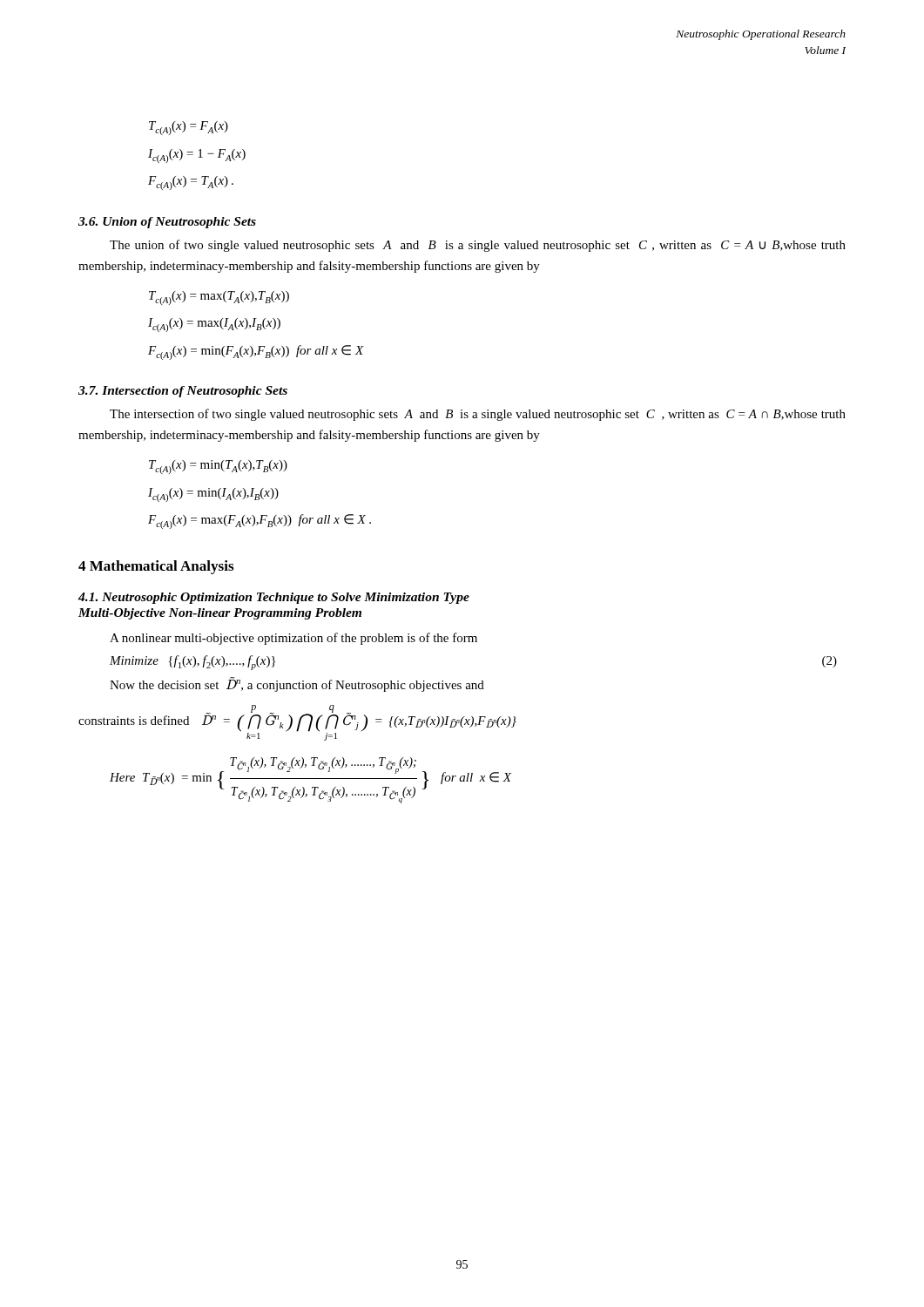Screen dimensions: 1307x924
Task: Click the formula that begins "Tc(A)(x) = max(TA(x),TB(x)) Ic(A)(x) = max(IA(x),IB(x)) Fc(A)(x)"
Action: tap(219, 298)
